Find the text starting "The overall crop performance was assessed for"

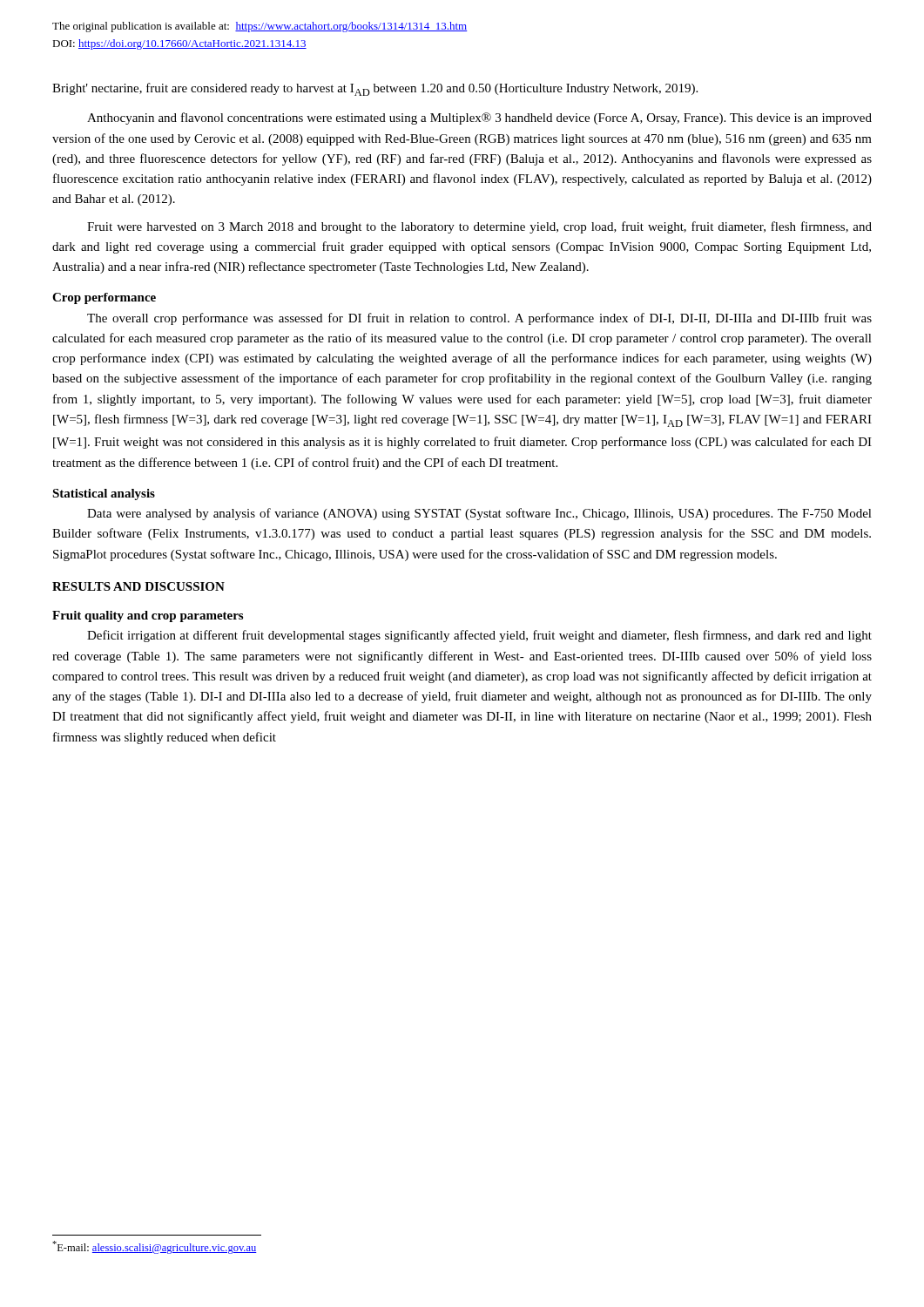click(x=462, y=390)
